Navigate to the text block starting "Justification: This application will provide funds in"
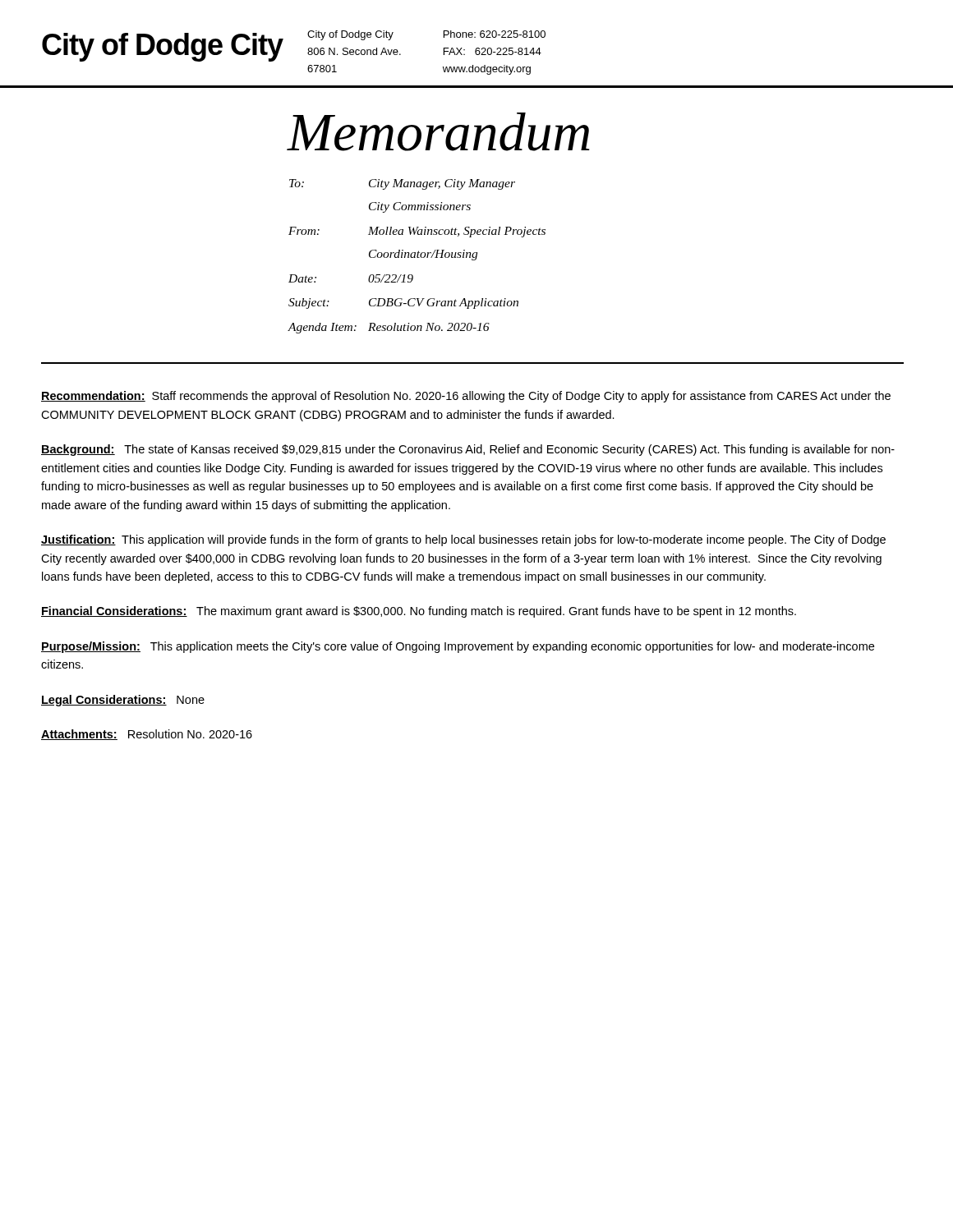 pyautogui.click(x=464, y=558)
